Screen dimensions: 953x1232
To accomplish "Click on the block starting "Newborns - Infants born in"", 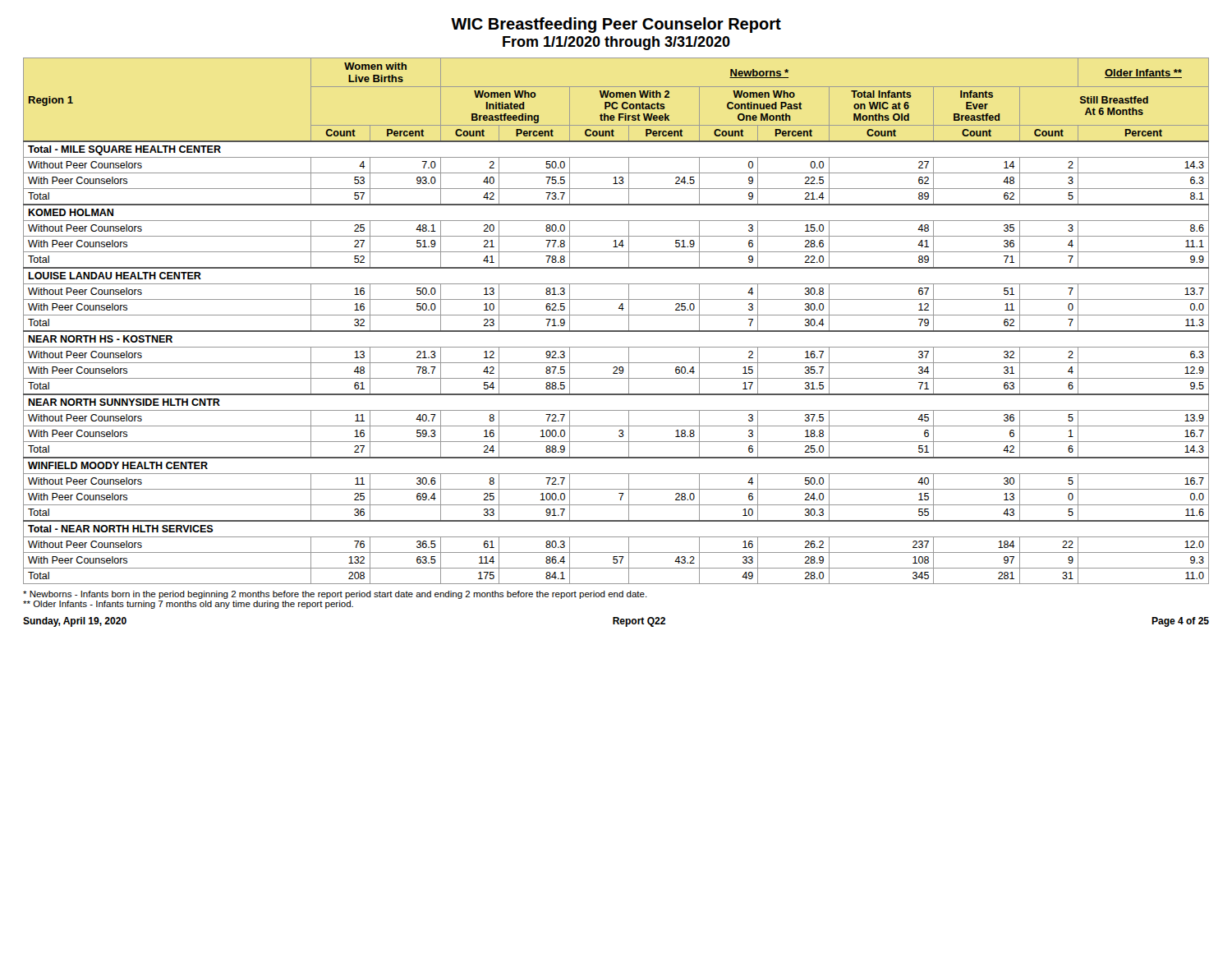I will [616, 599].
